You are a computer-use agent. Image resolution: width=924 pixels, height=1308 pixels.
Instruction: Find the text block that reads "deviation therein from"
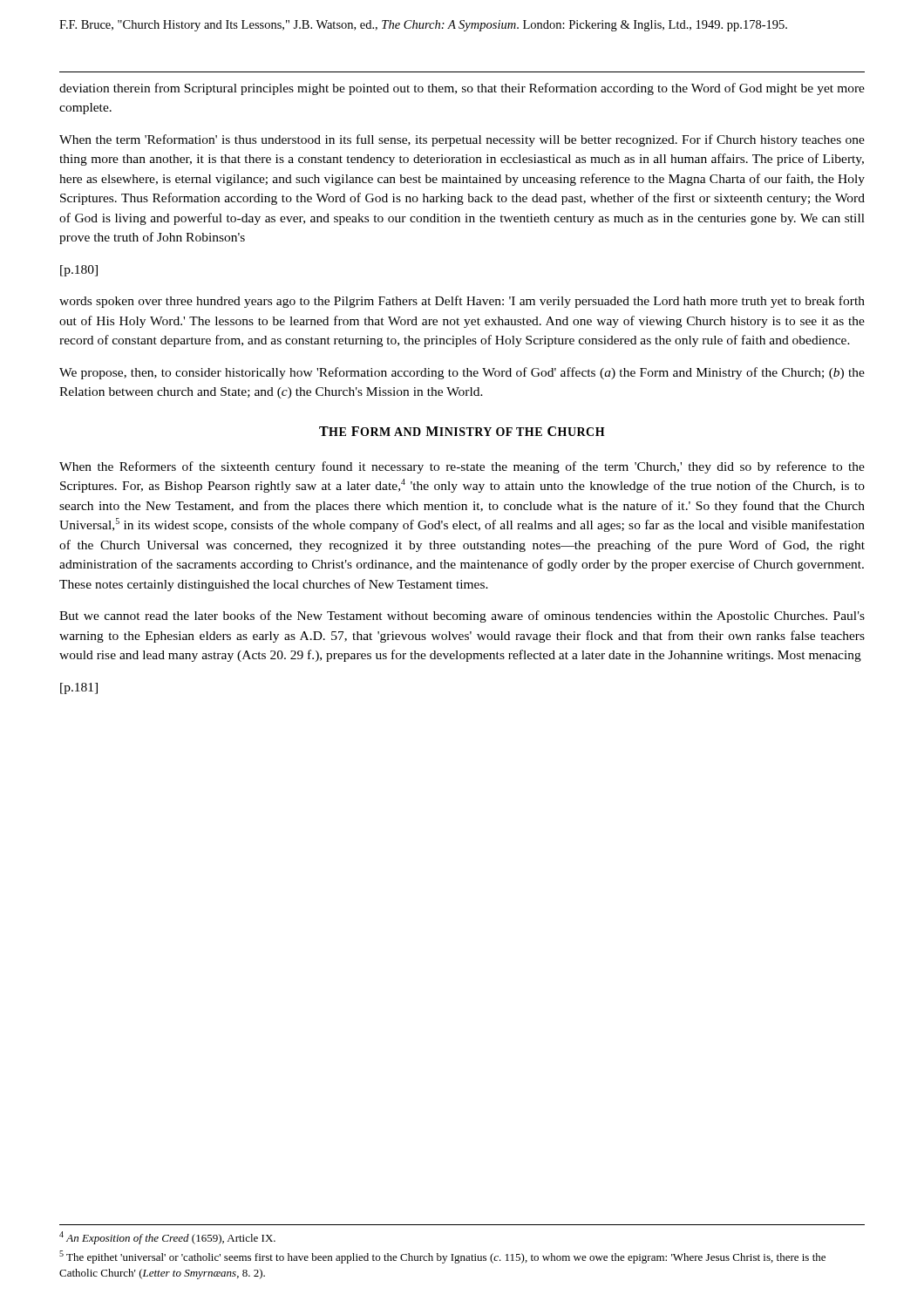coord(462,97)
